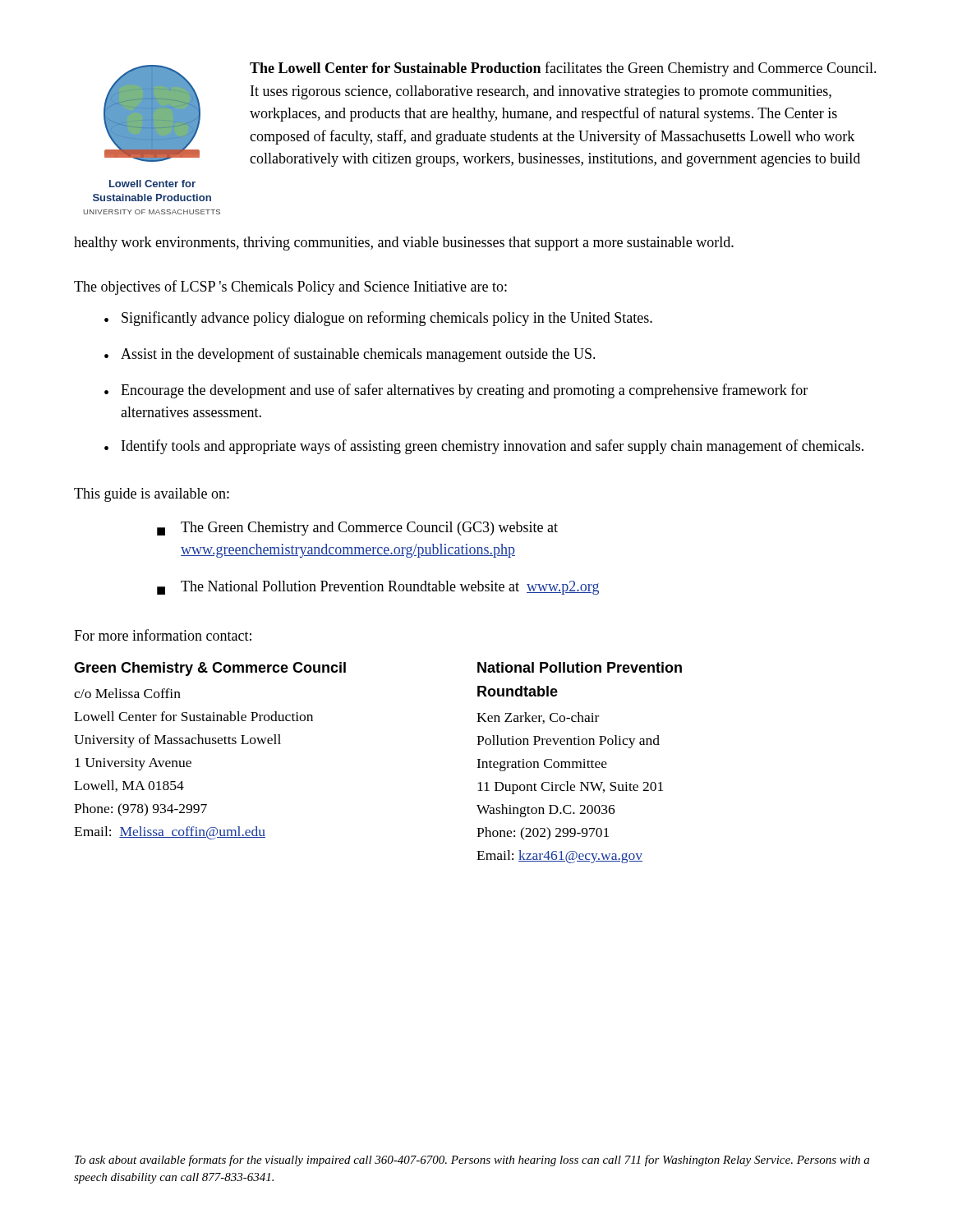Find the text that says "This guide is available on:"
The image size is (953, 1232).
[x=152, y=493]
